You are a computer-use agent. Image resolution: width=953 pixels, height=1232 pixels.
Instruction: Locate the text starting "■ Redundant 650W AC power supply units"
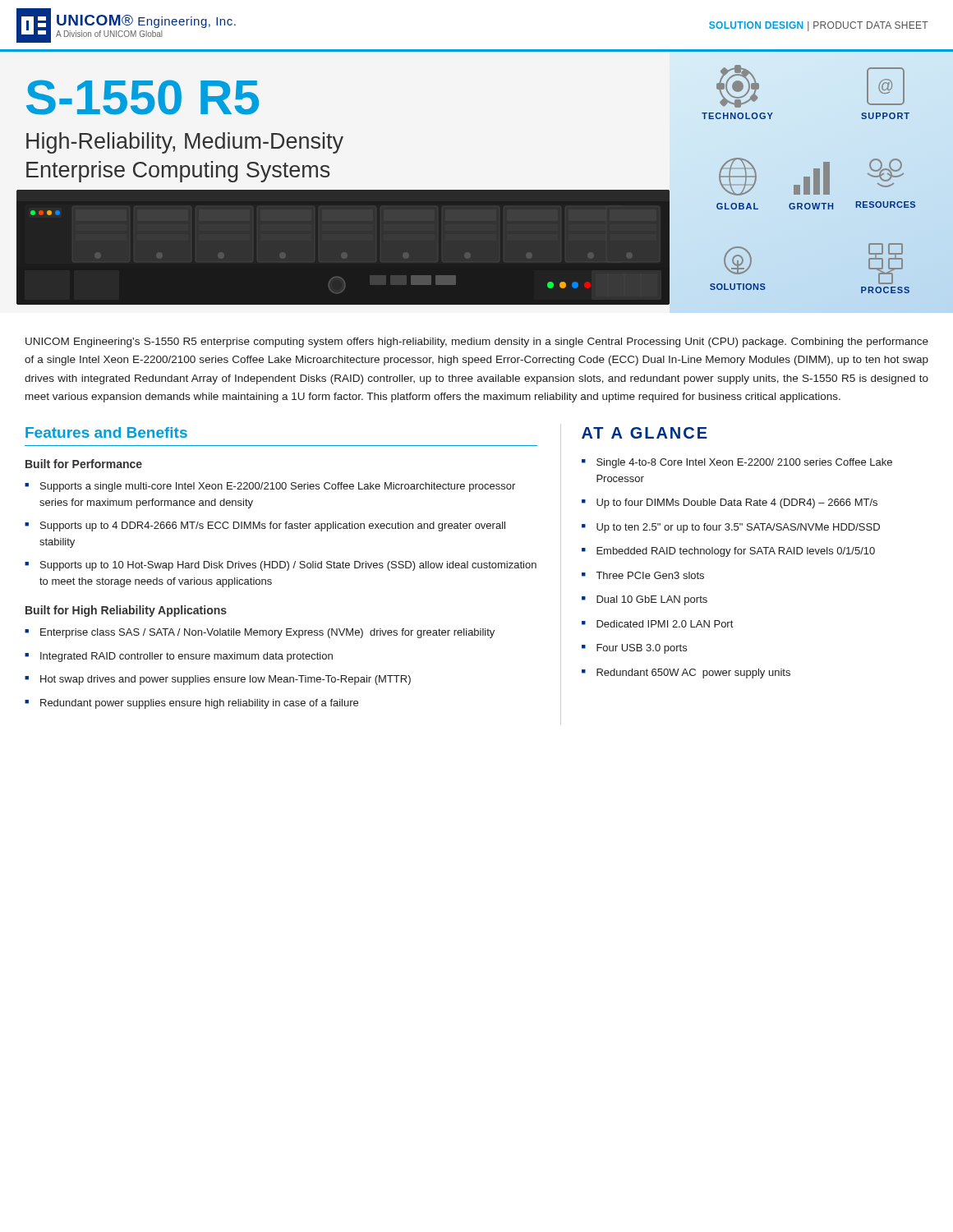pos(686,672)
